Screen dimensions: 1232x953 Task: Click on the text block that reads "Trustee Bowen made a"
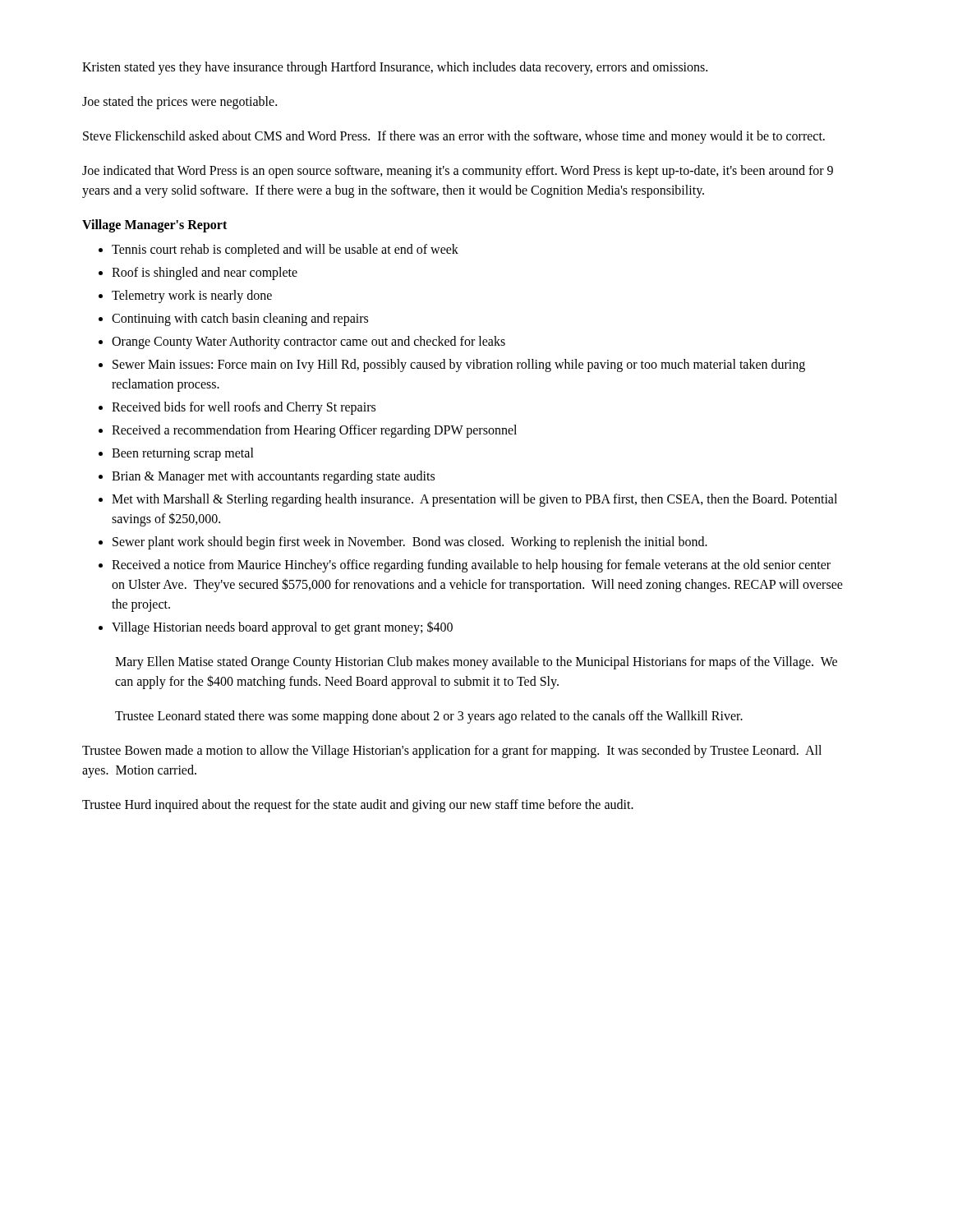coord(452,760)
